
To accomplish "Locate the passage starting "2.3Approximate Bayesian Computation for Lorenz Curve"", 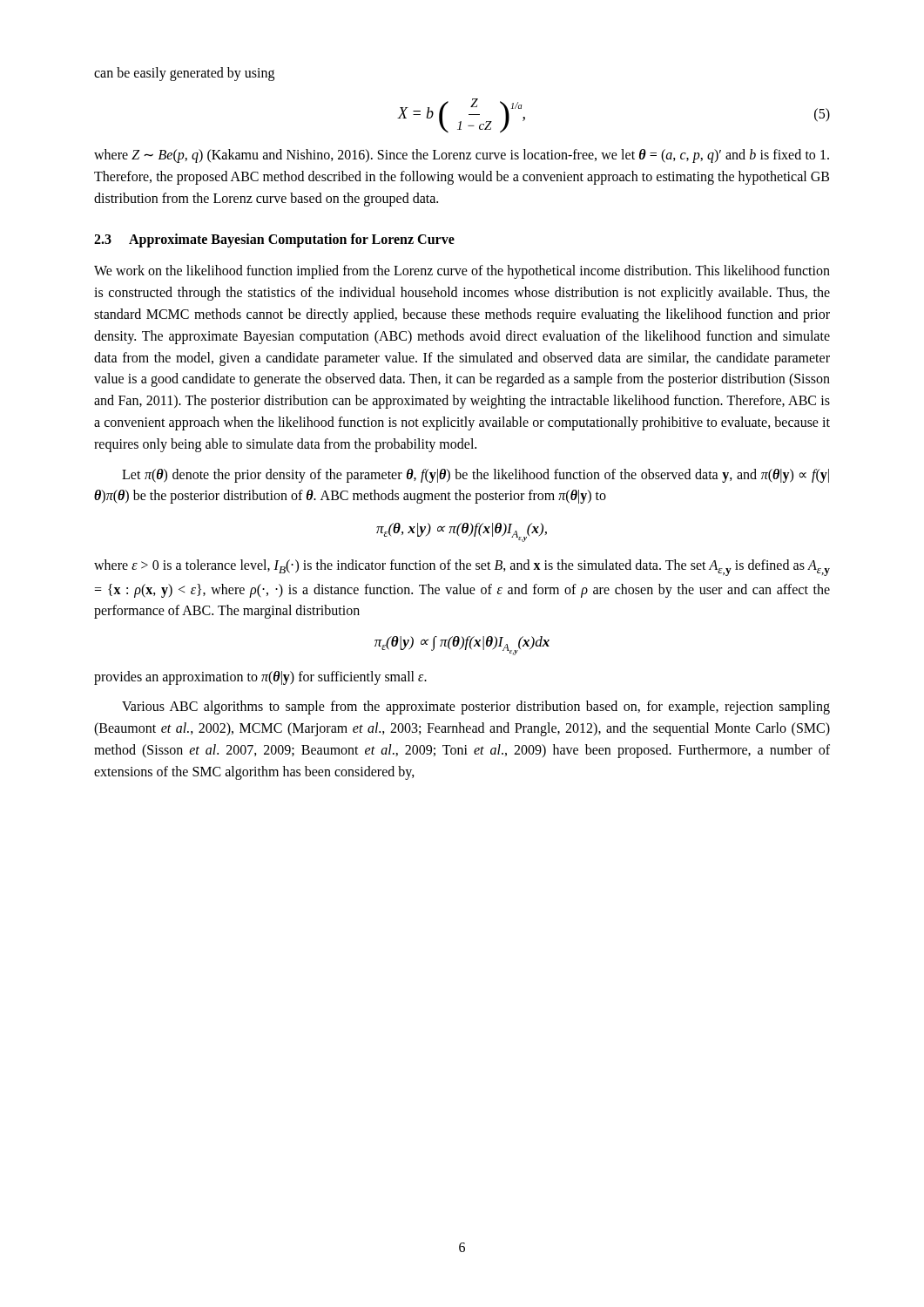I will 274,239.
